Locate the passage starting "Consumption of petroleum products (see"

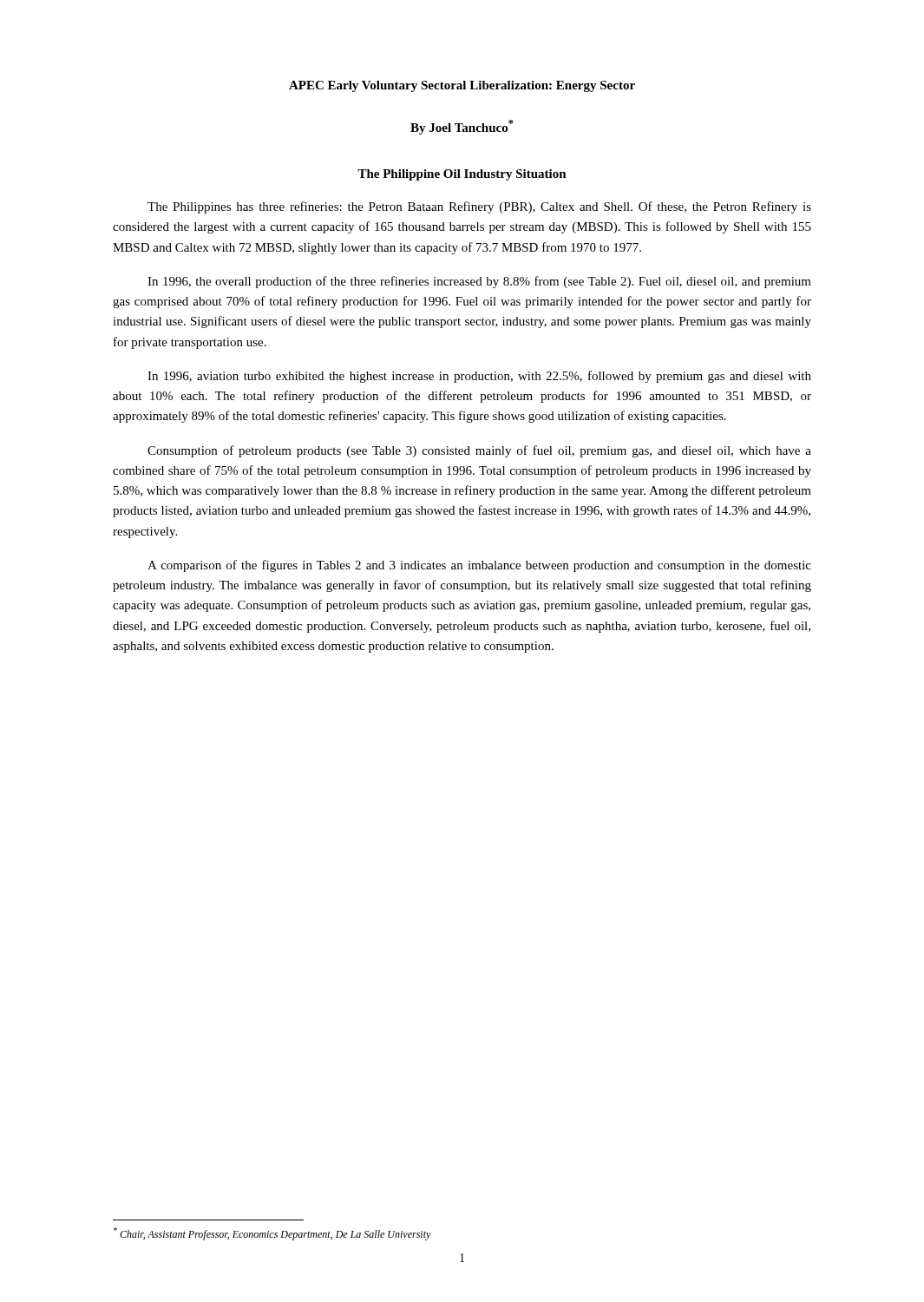coord(462,491)
